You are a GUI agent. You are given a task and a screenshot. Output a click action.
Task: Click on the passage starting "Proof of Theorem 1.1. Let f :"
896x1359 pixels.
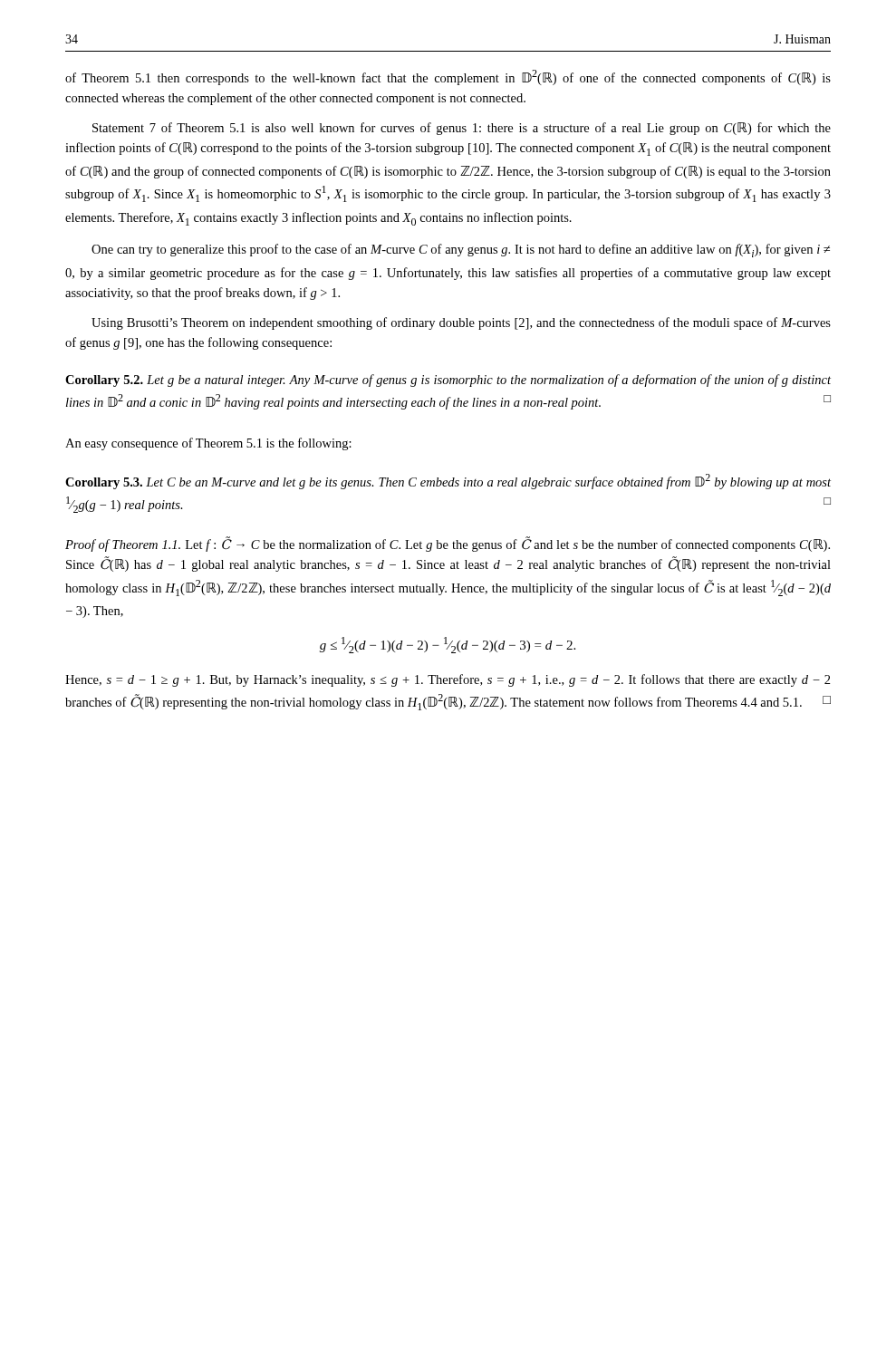point(448,578)
